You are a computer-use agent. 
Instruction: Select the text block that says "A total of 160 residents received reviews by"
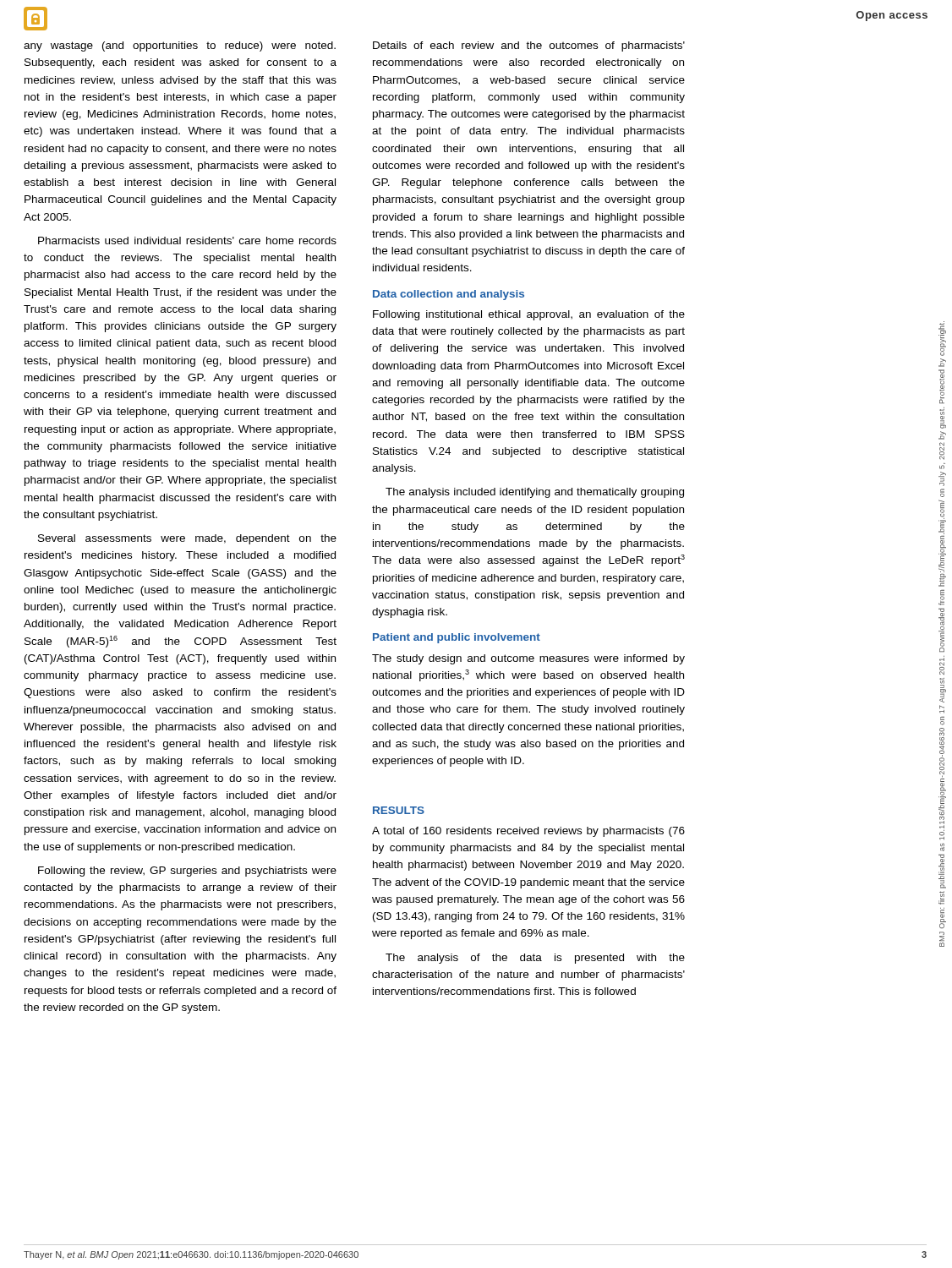(528, 882)
